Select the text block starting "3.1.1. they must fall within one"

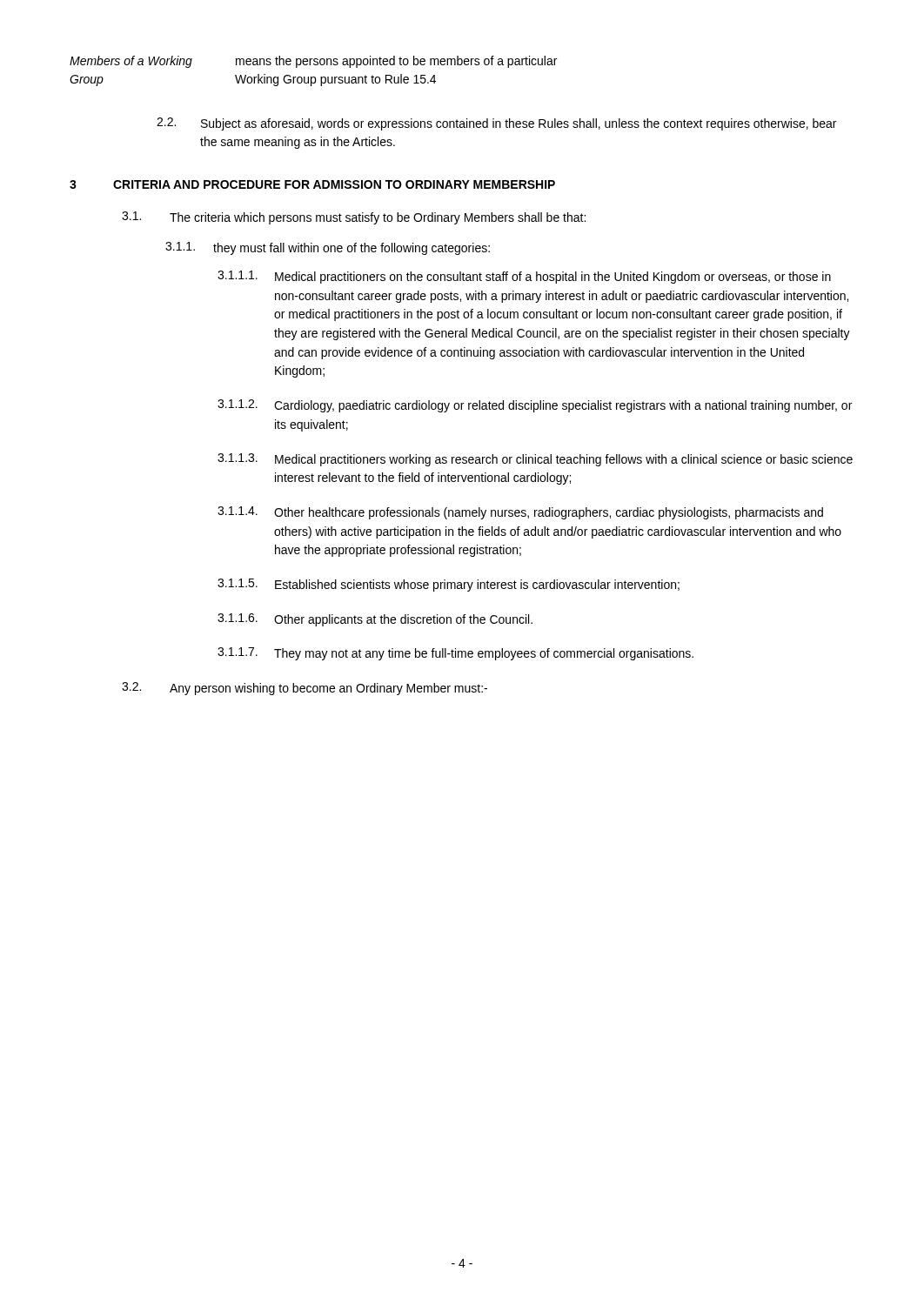click(x=328, y=248)
